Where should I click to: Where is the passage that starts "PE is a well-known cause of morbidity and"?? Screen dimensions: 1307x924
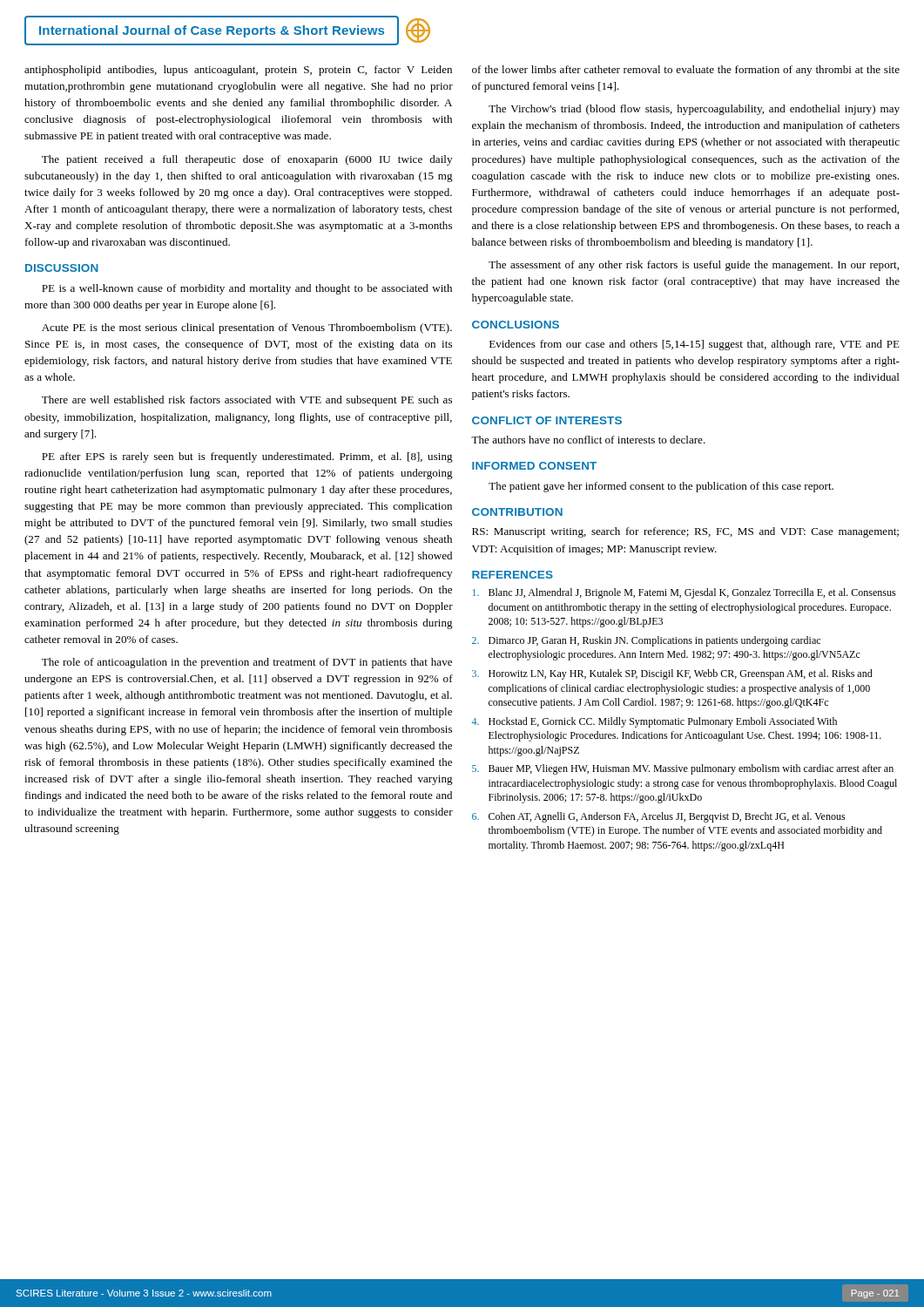tap(238, 296)
